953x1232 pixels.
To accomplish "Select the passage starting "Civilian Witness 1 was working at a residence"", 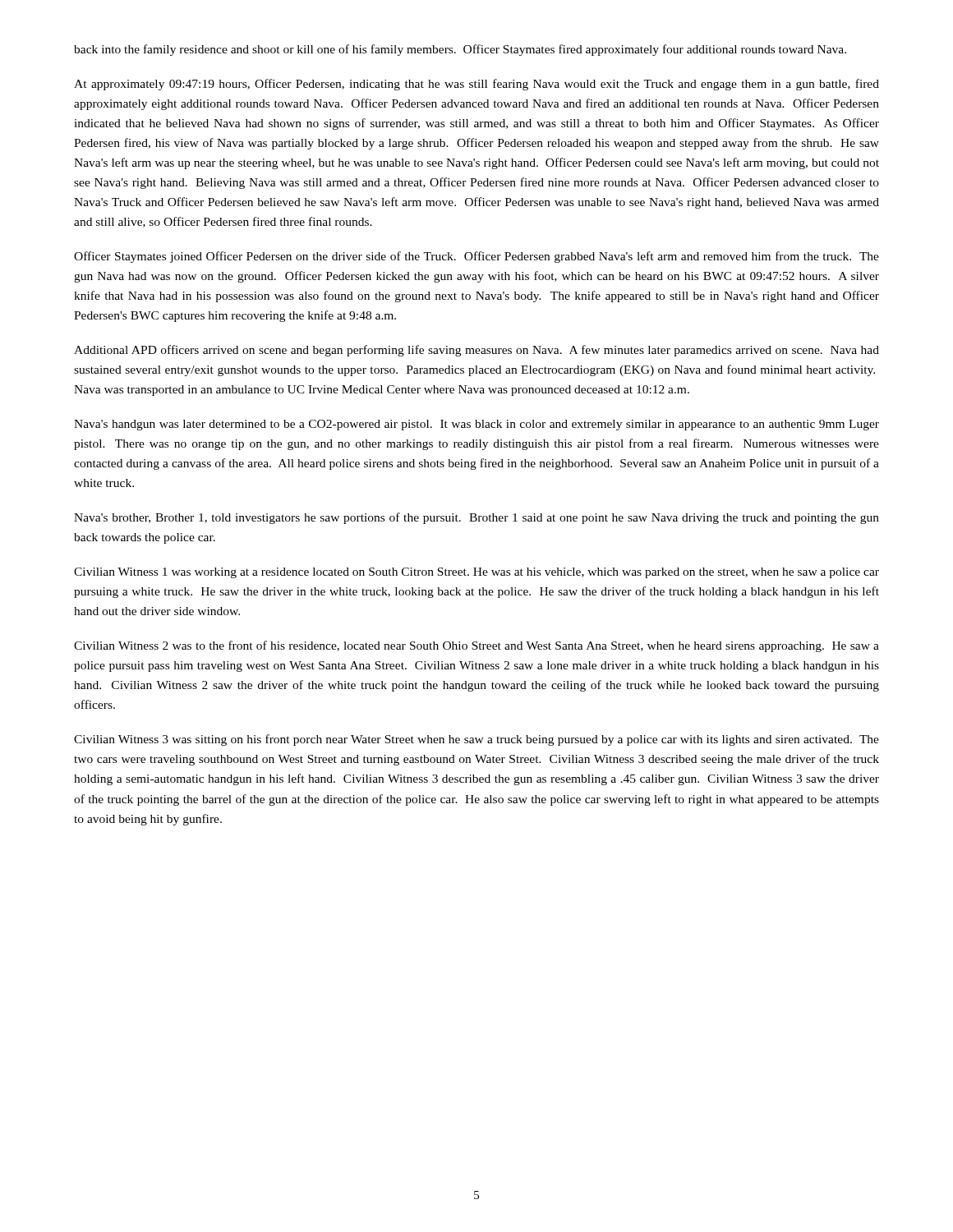I will coord(476,591).
